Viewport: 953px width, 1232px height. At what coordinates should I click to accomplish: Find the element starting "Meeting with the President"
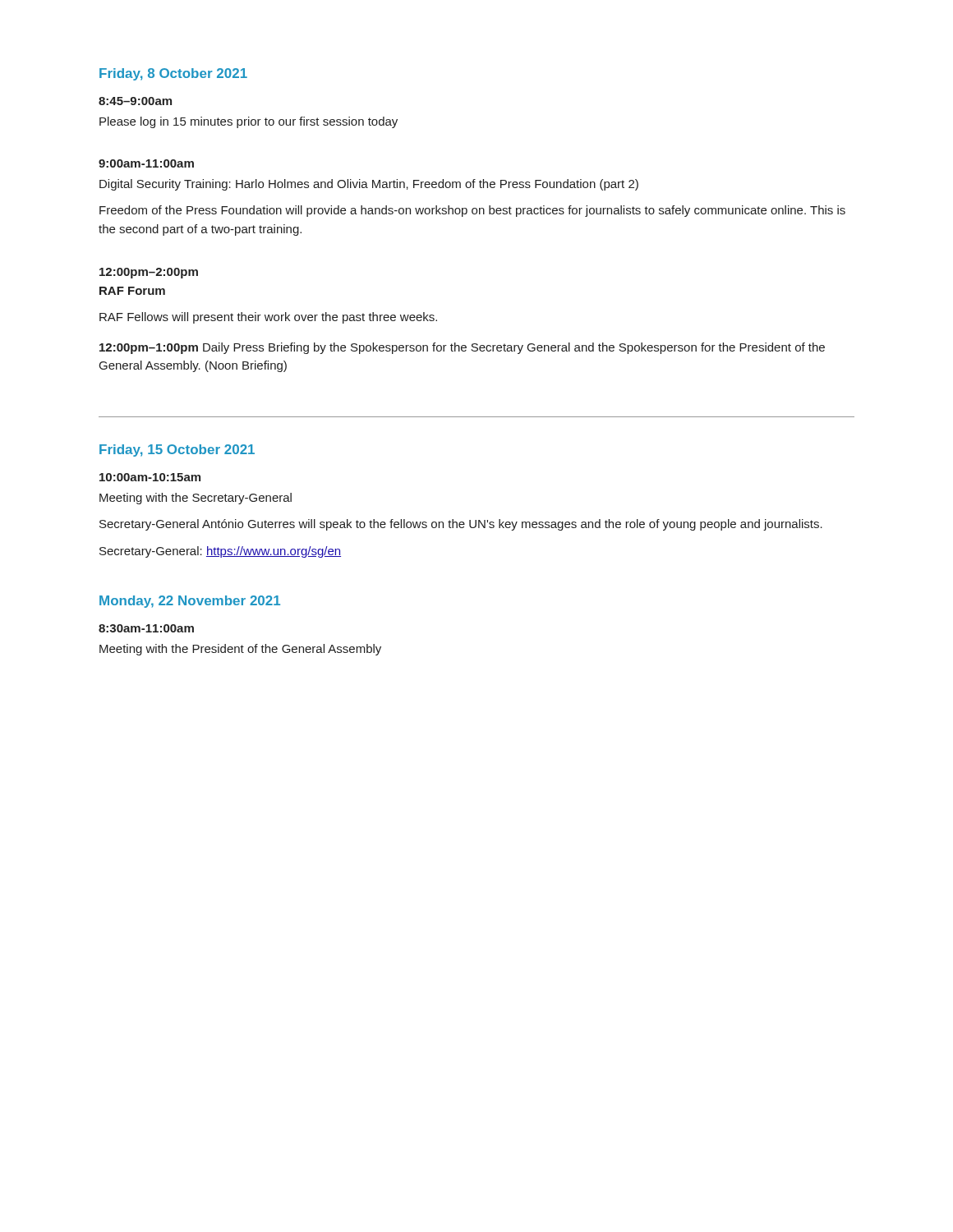click(x=240, y=650)
